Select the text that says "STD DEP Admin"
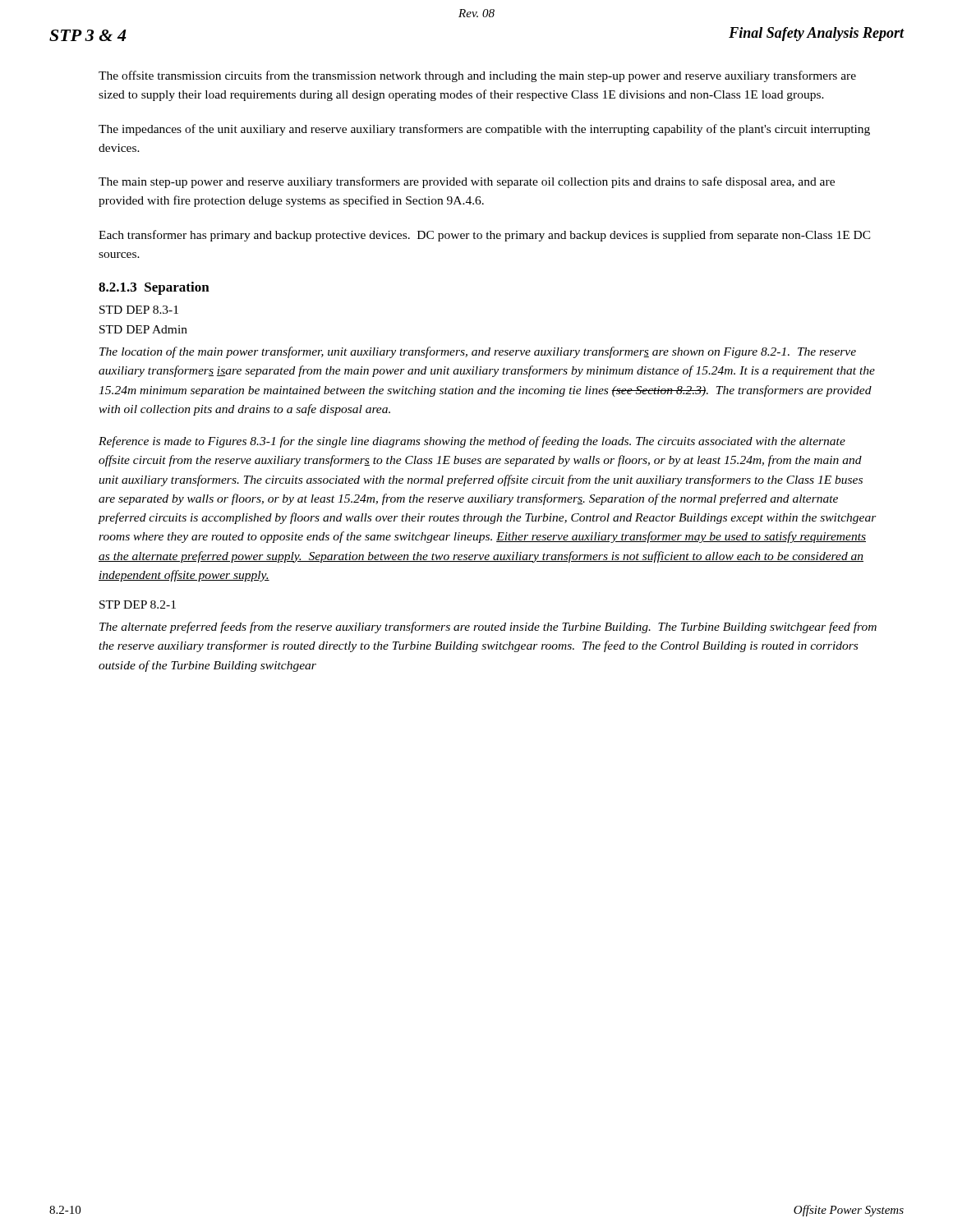The image size is (953, 1232). tap(143, 329)
